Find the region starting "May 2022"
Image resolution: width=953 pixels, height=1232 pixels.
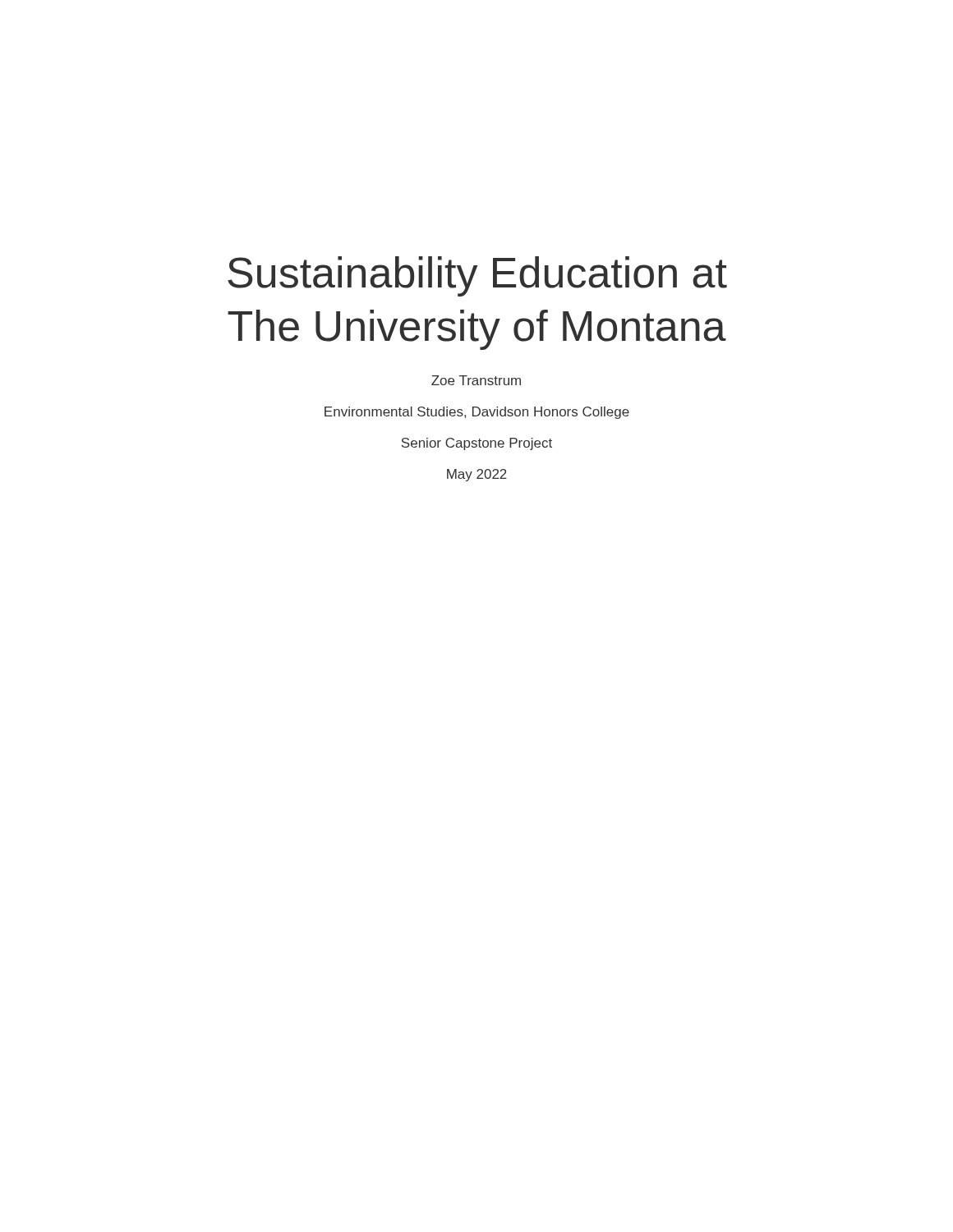click(476, 475)
